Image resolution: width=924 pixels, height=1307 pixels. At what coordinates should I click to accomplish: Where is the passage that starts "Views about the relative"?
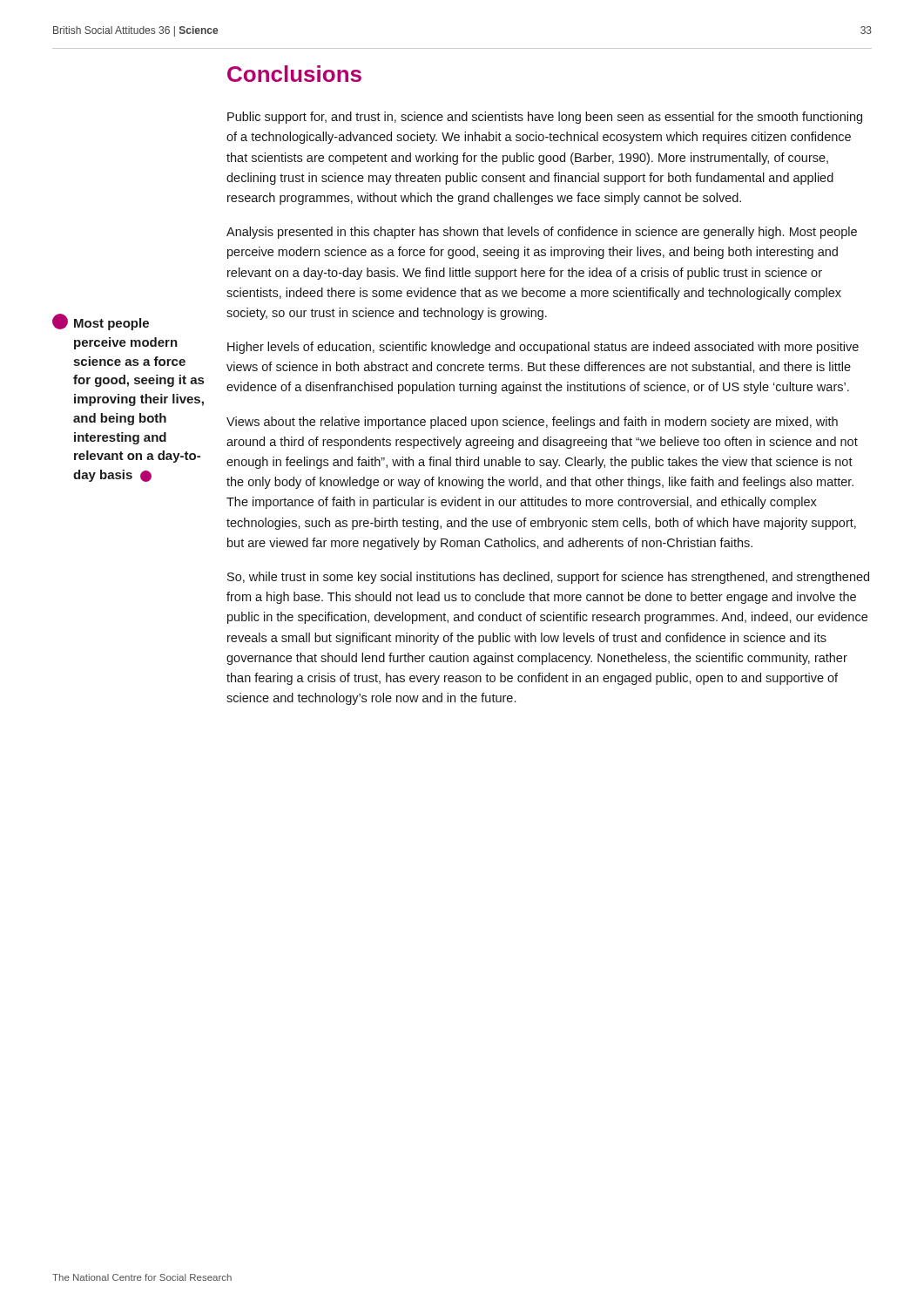(542, 482)
